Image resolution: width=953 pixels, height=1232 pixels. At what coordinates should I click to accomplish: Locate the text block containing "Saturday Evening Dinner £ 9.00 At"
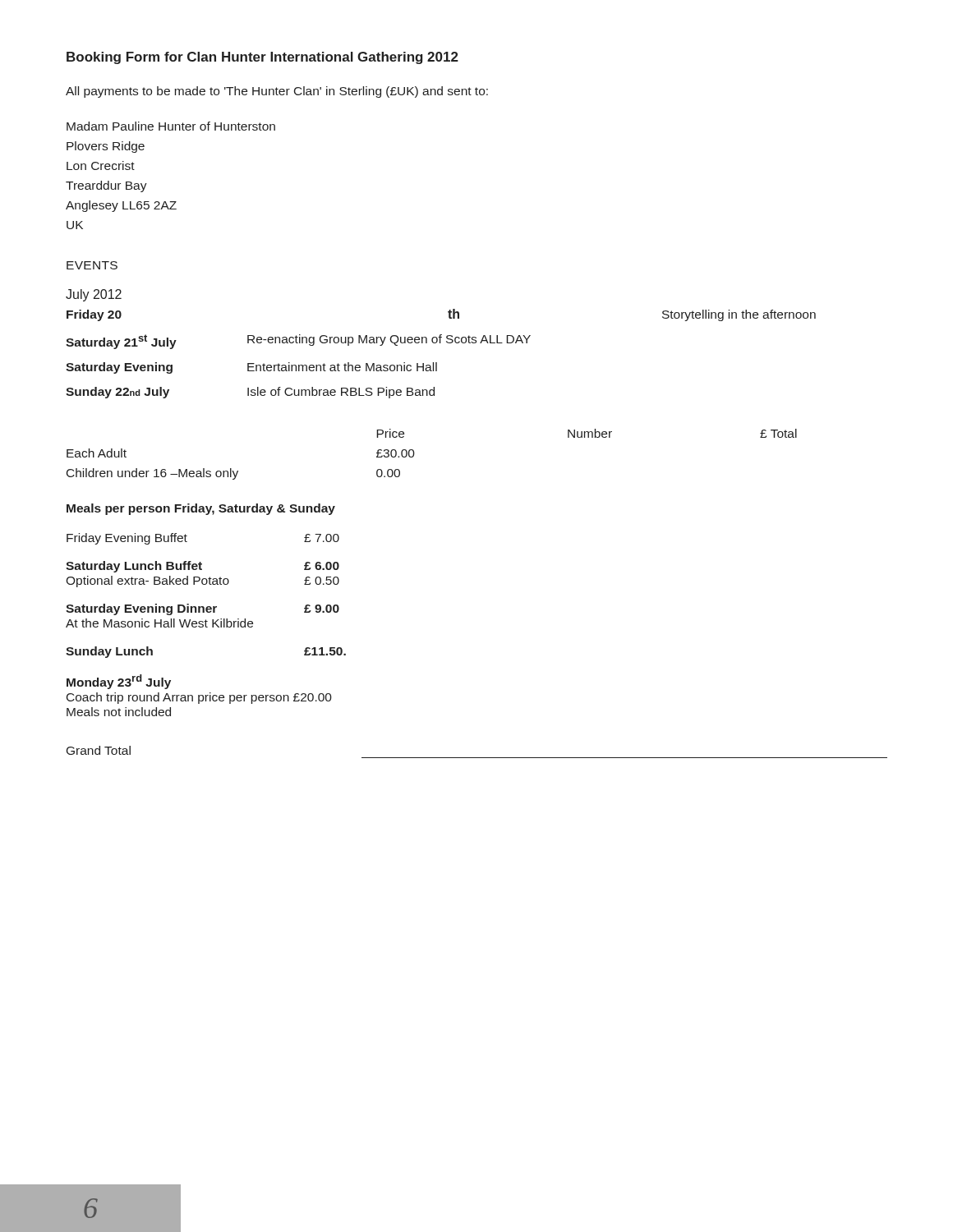pos(203,609)
